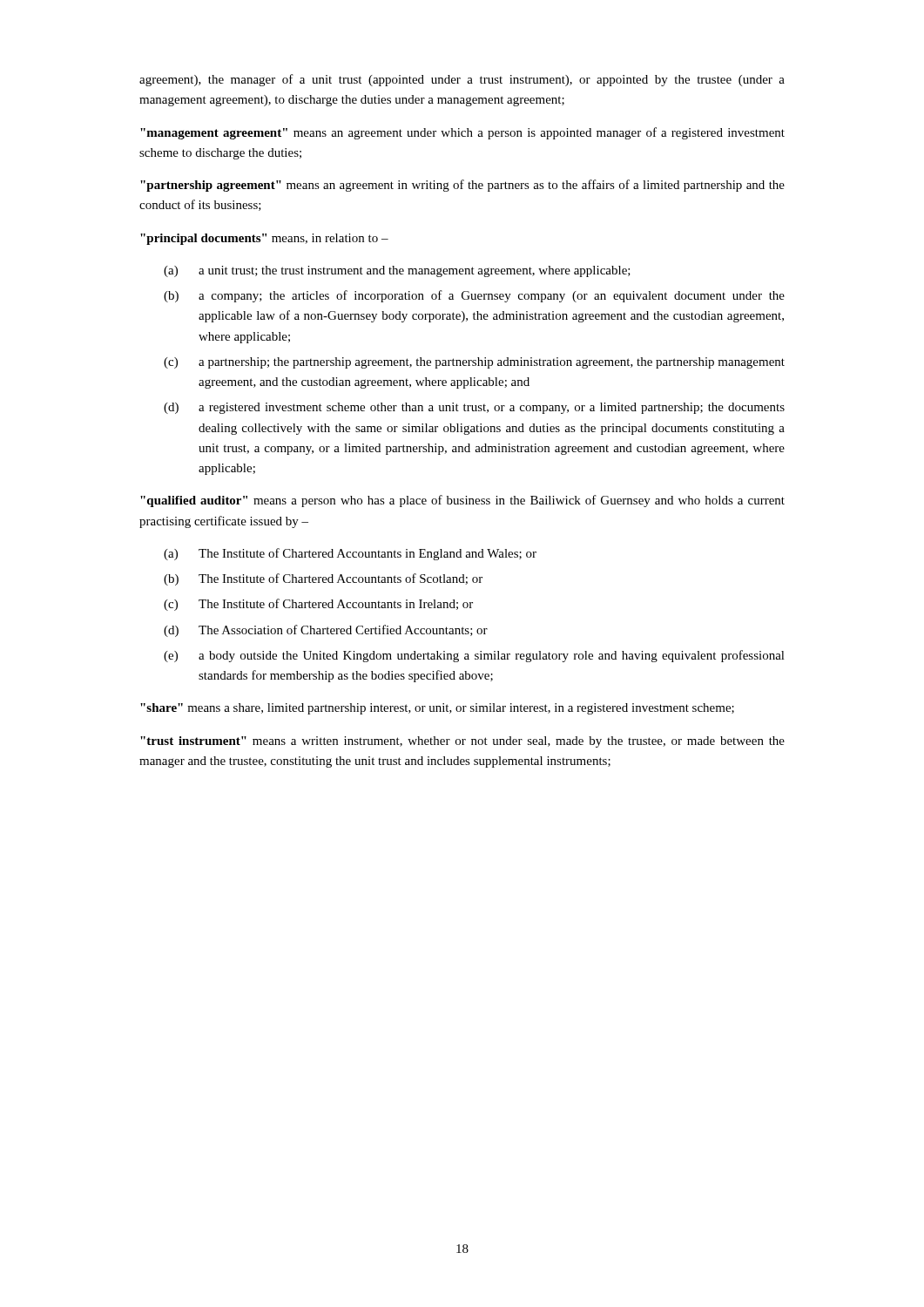The height and width of the screenshot is (1307, 924).
Task: Click the passage that begins ""qualified auditor" means a person who has a"
Action: [462, 511]
